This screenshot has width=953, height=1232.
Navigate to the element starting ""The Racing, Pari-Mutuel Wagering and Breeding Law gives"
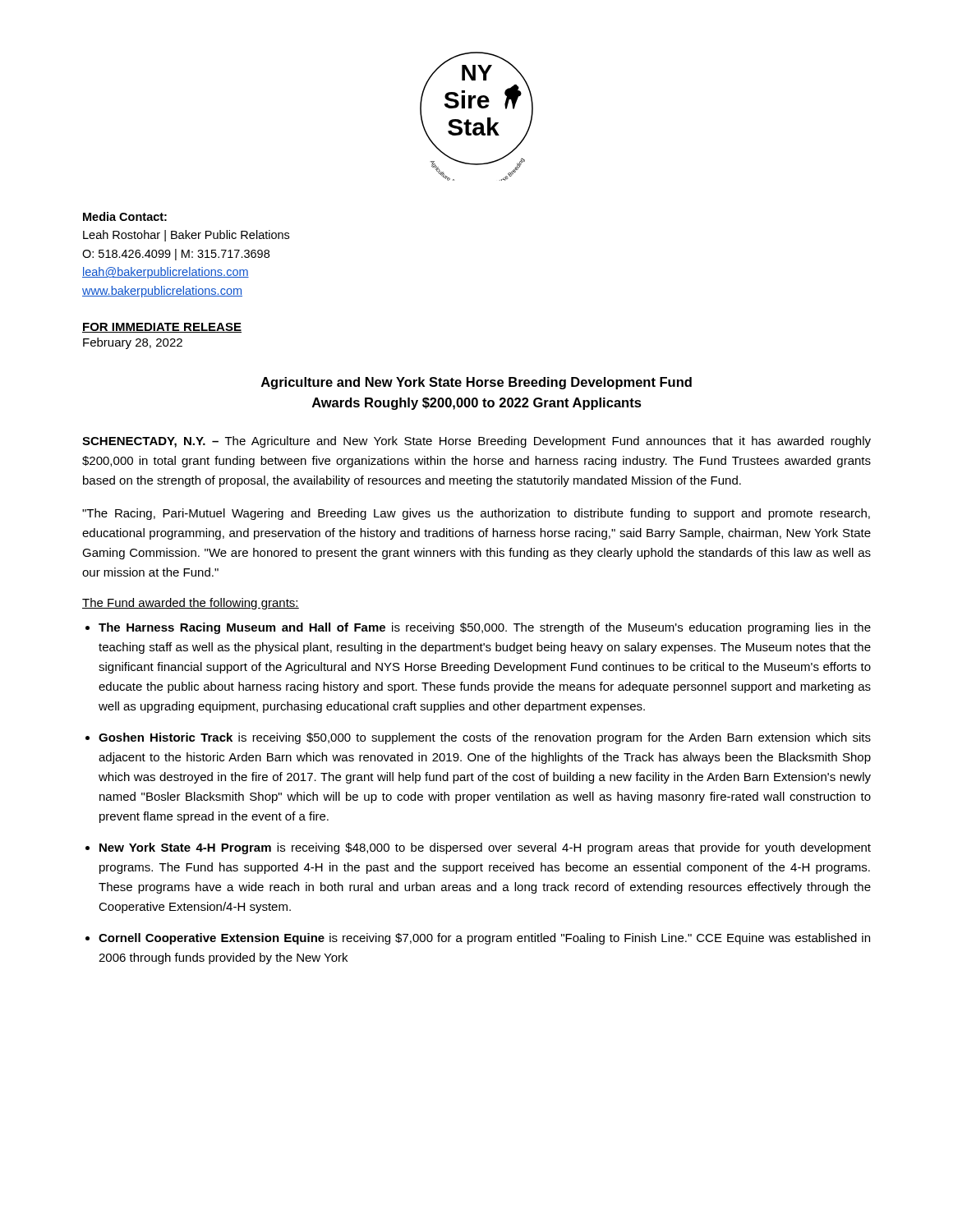pos(476,542)
